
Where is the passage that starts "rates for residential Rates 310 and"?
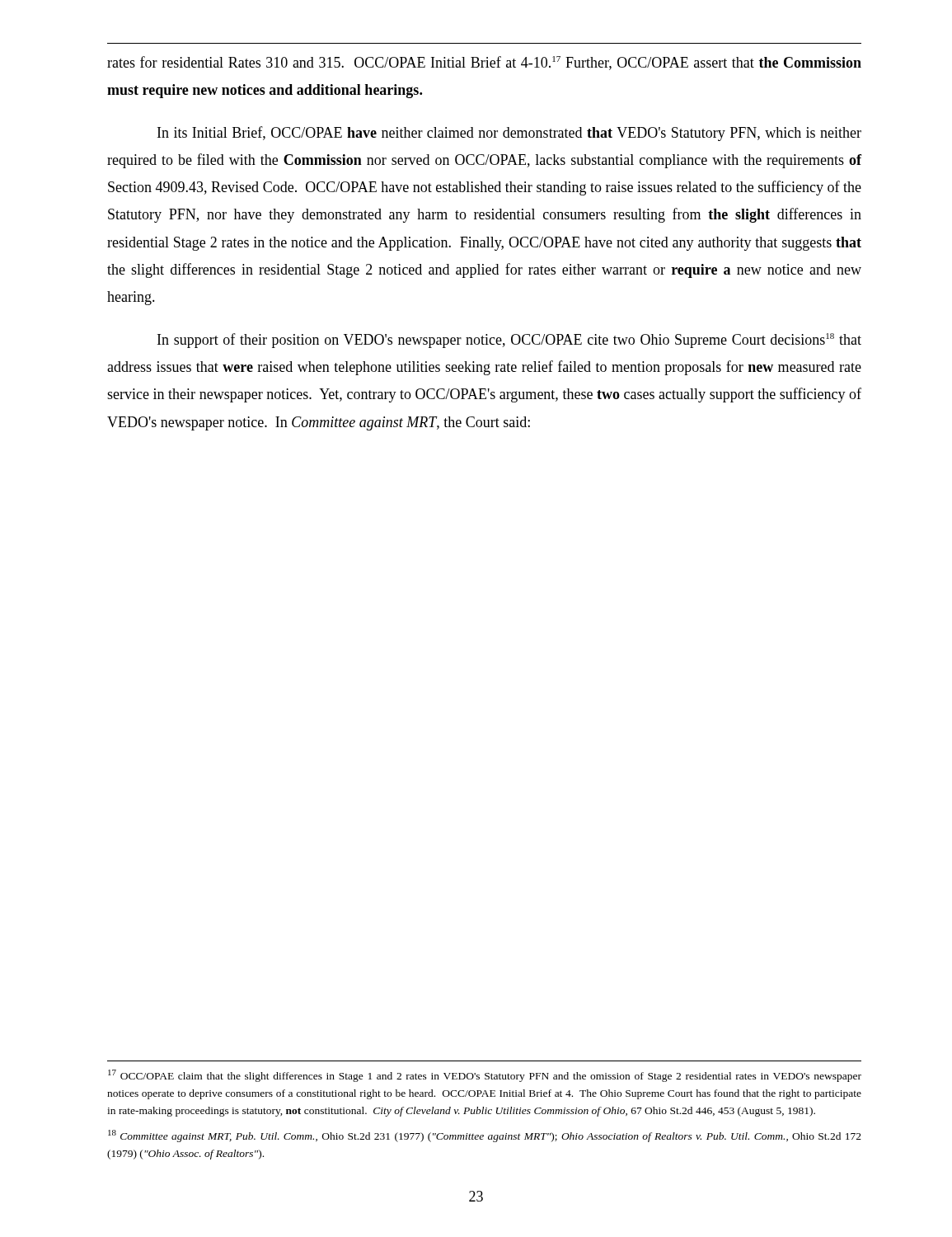[484, 76]
